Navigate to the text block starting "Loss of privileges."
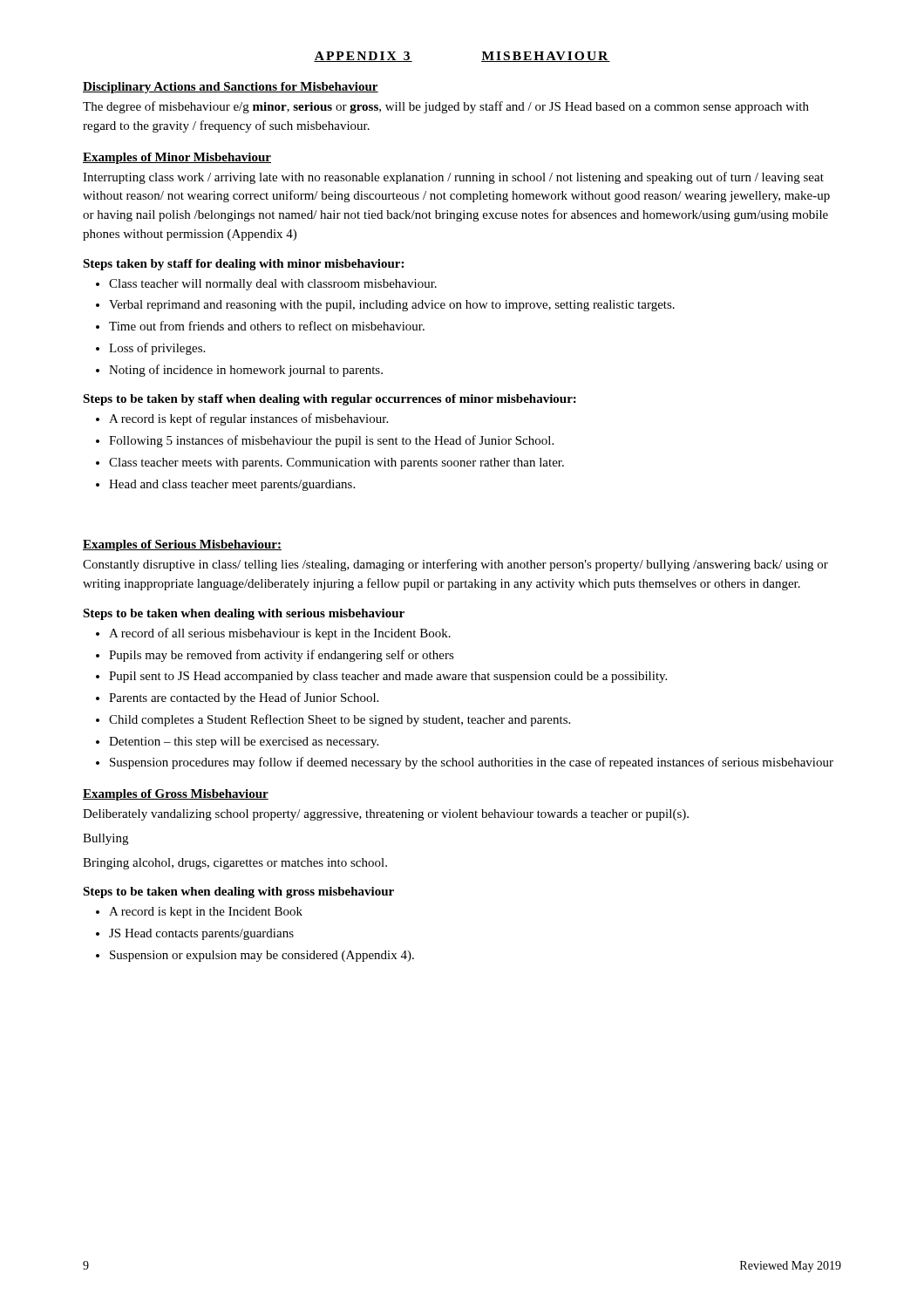This screenshot has height=1308, width=924. click(157, 348)
